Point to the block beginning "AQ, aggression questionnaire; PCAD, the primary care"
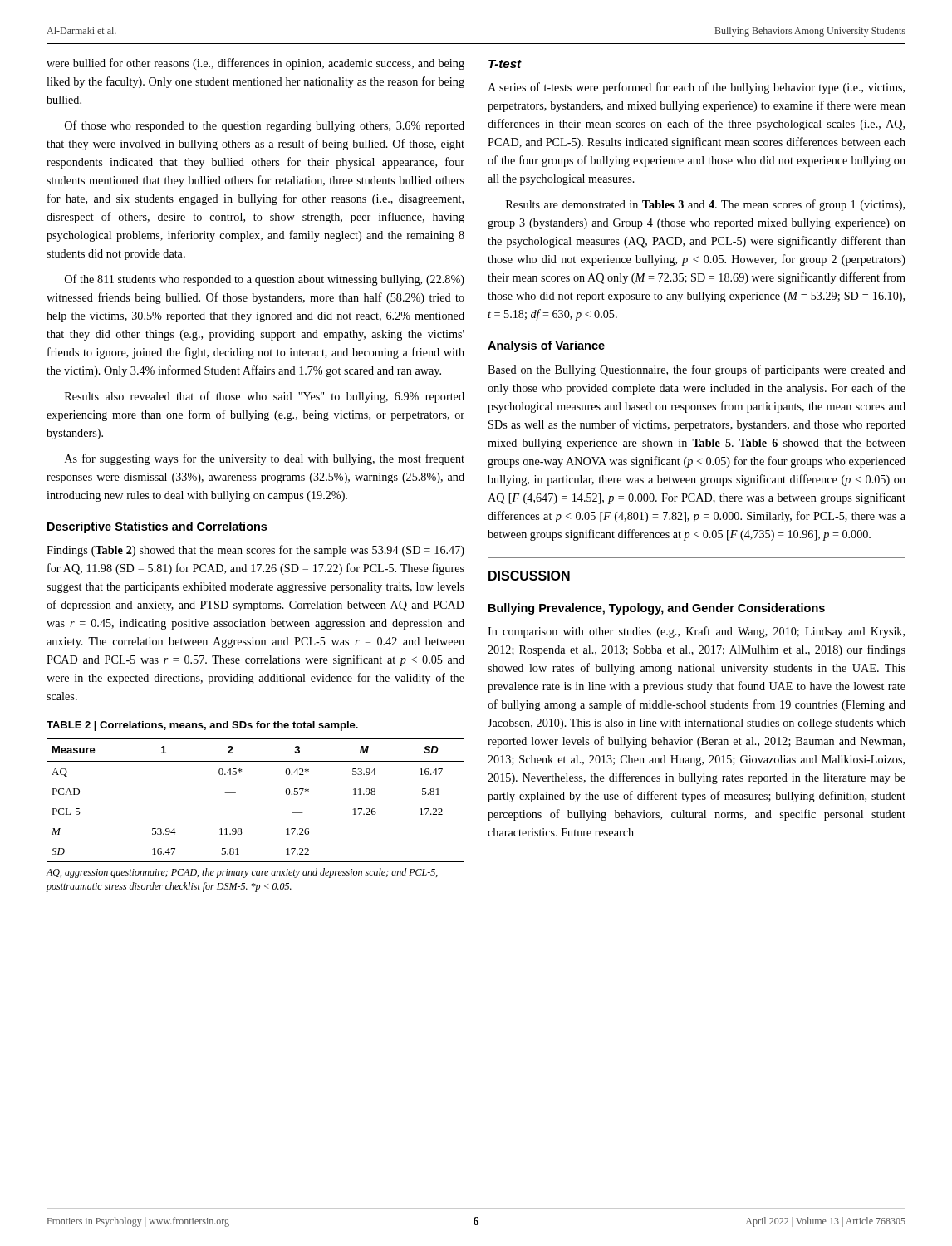952x1246 pixels. 242,880
